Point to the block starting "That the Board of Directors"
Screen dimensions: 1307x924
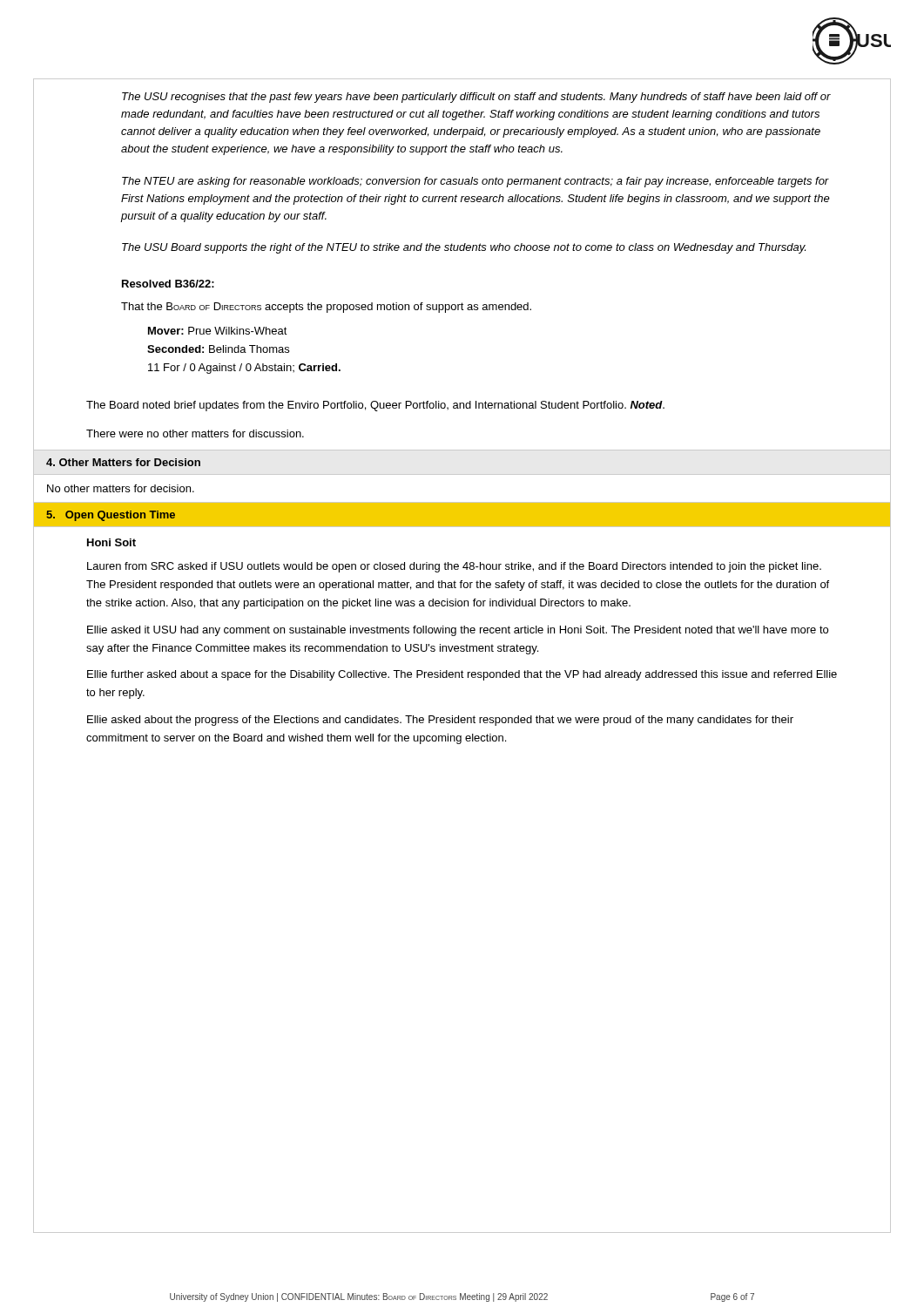tap(484, 307)
